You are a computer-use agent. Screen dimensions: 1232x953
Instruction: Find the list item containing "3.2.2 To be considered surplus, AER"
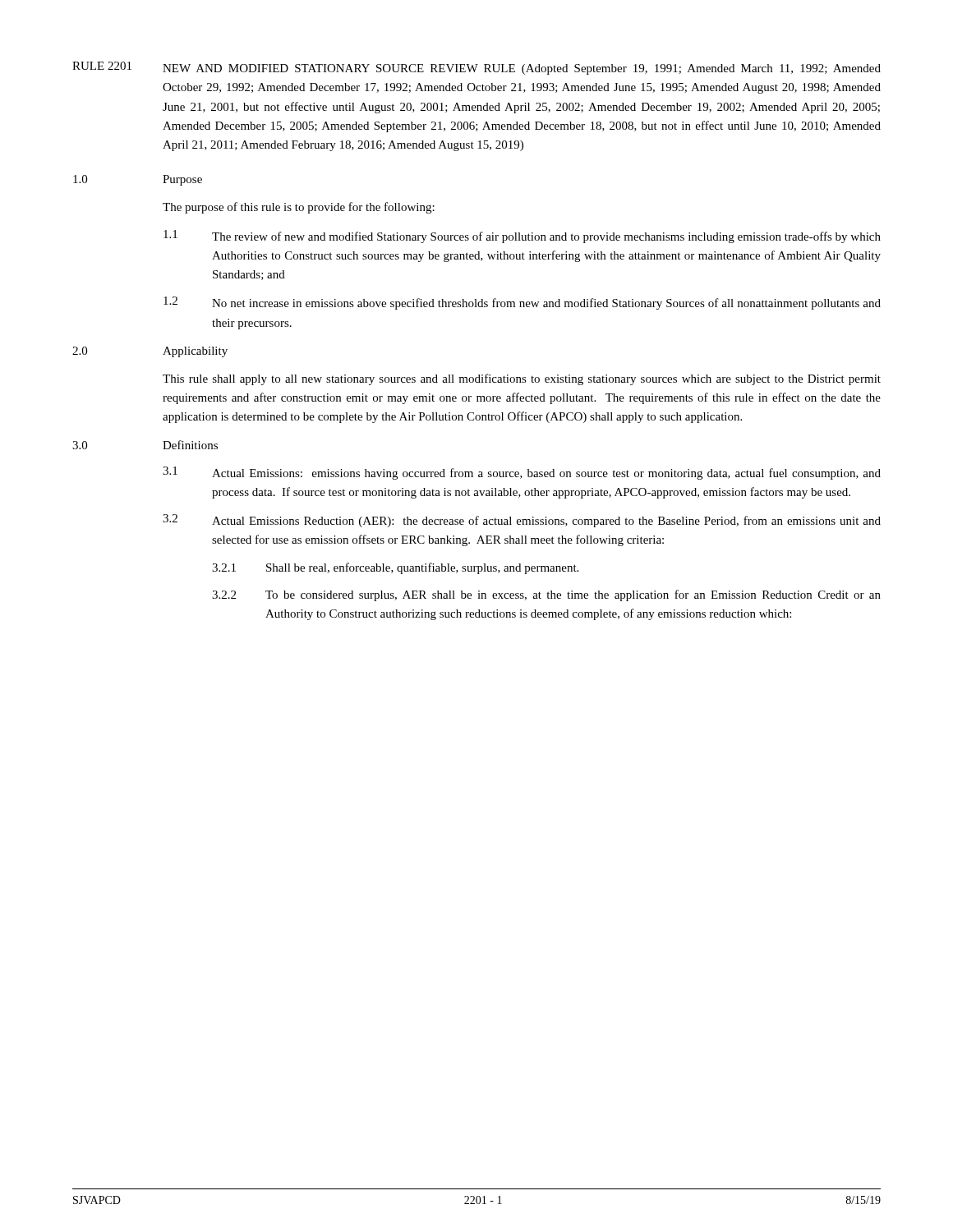pos(546,605)
